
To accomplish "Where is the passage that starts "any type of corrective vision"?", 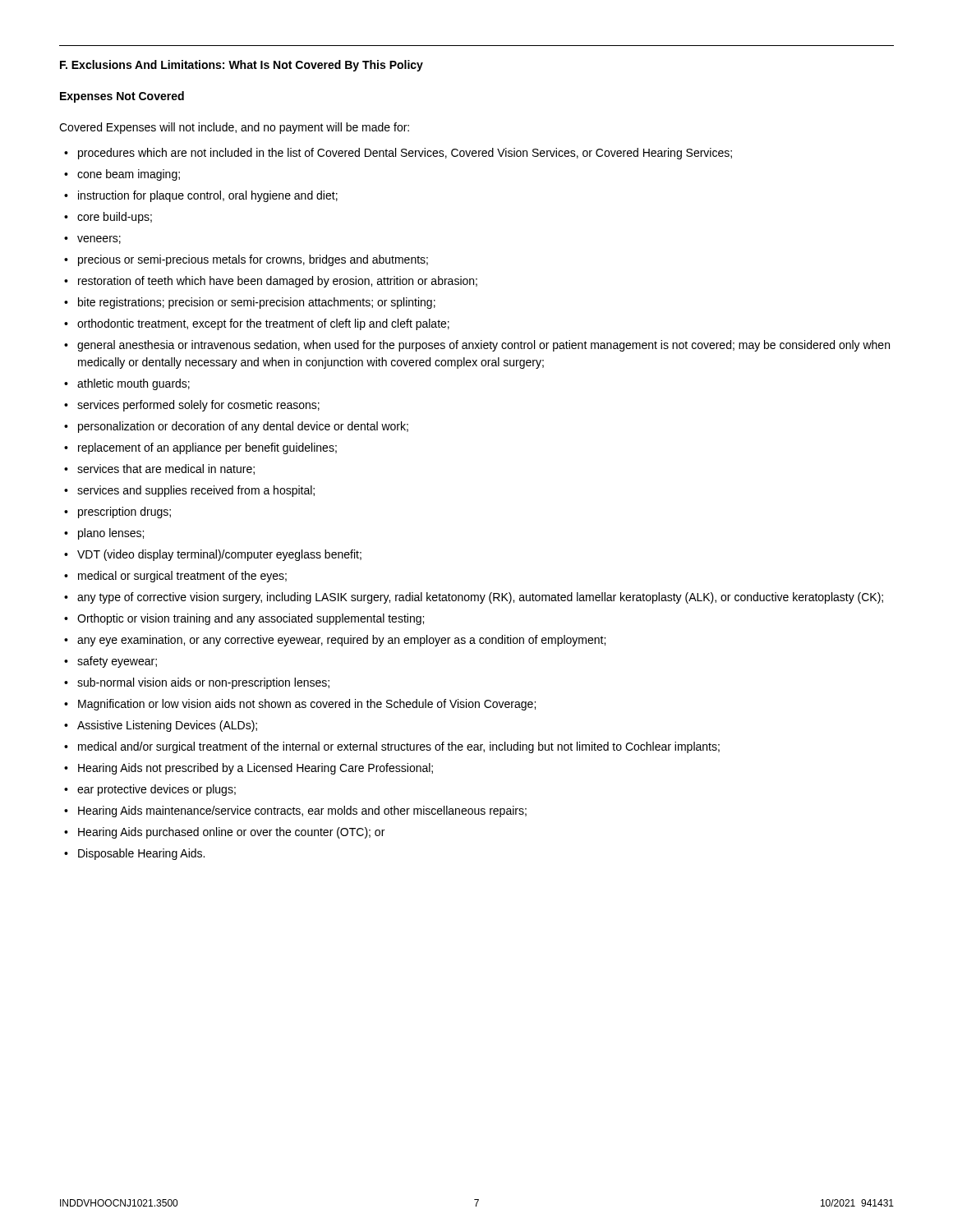I will click(481, 597).
